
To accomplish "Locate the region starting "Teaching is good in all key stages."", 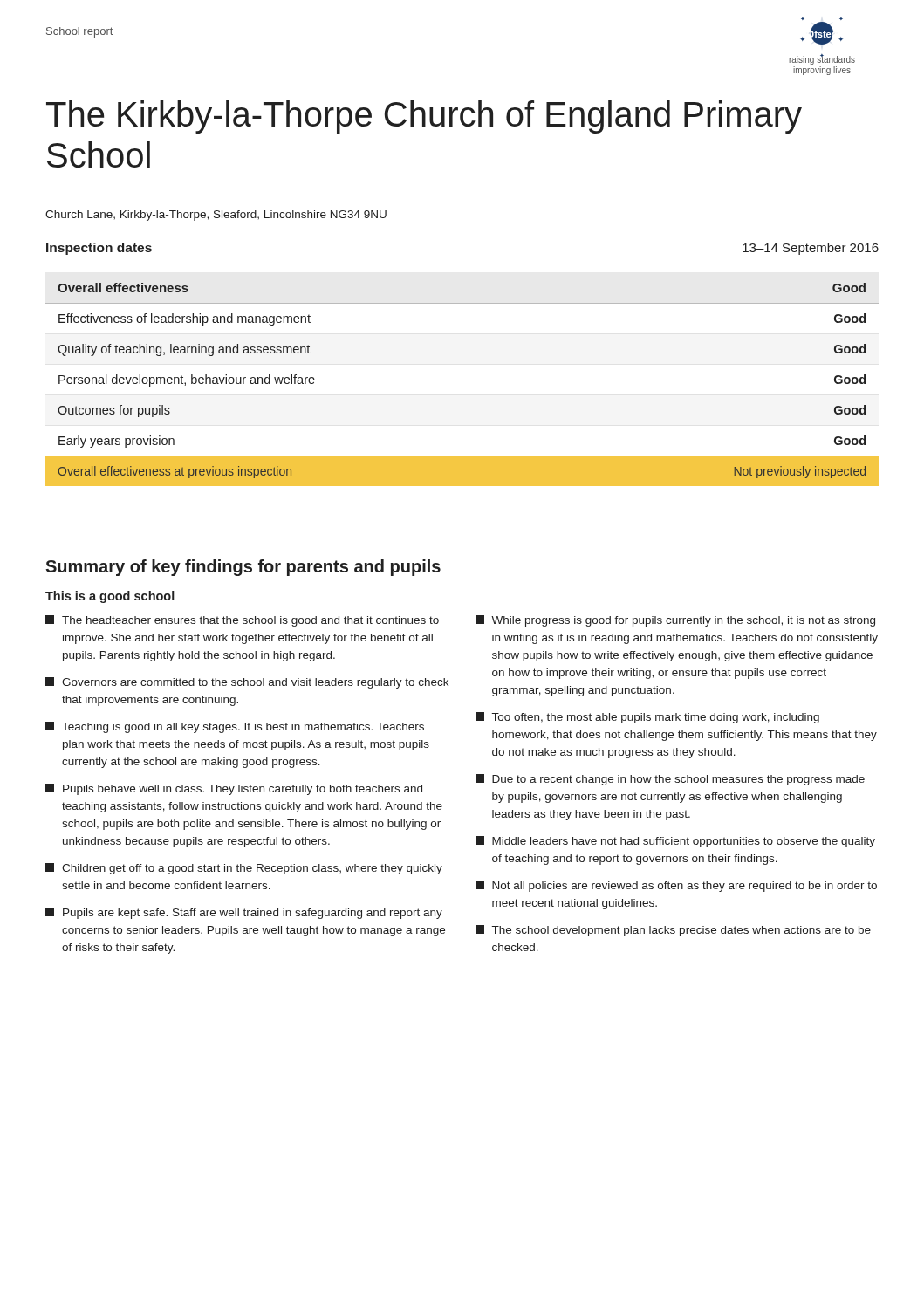I will tap(247, 744).
